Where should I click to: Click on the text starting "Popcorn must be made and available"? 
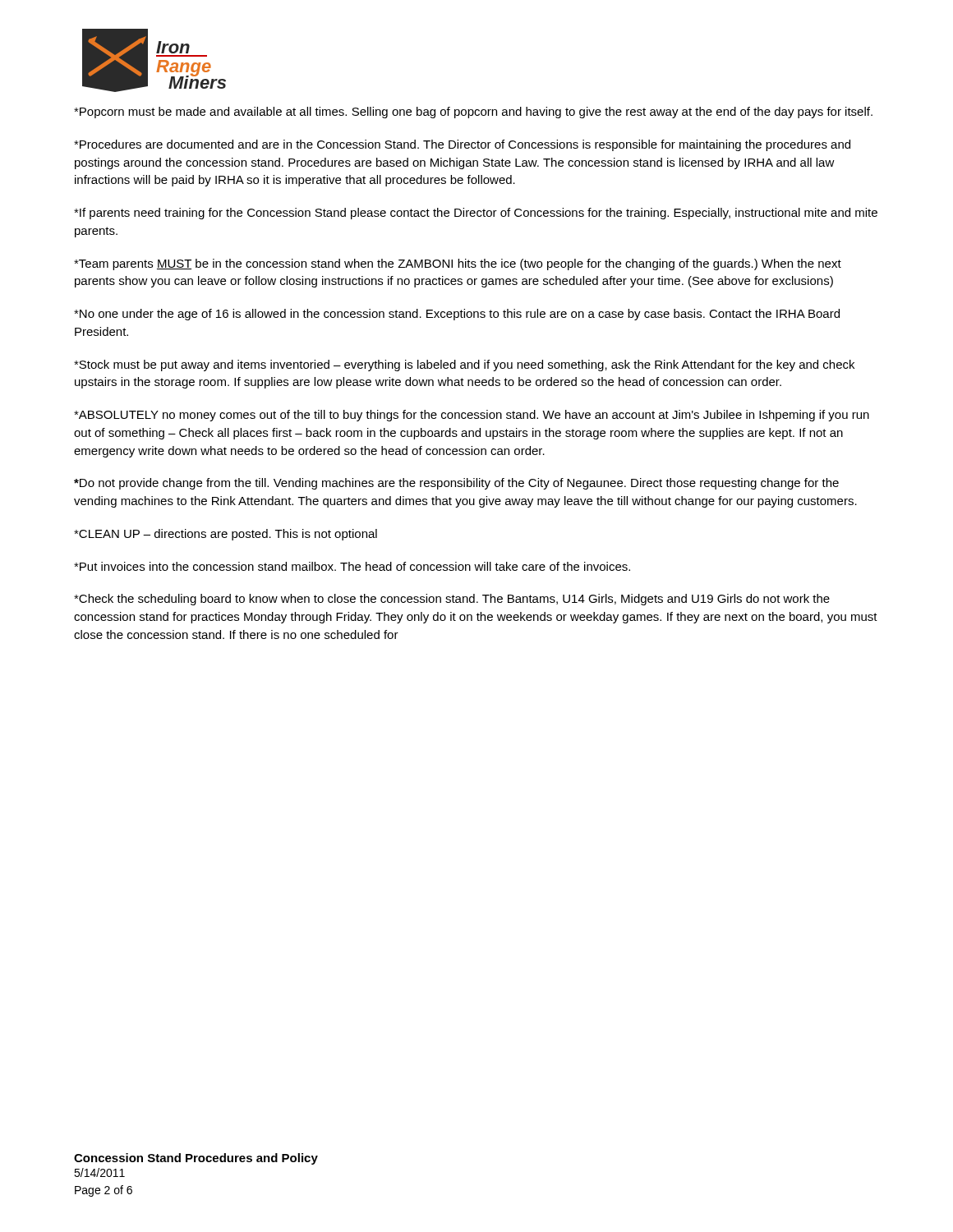474,111
